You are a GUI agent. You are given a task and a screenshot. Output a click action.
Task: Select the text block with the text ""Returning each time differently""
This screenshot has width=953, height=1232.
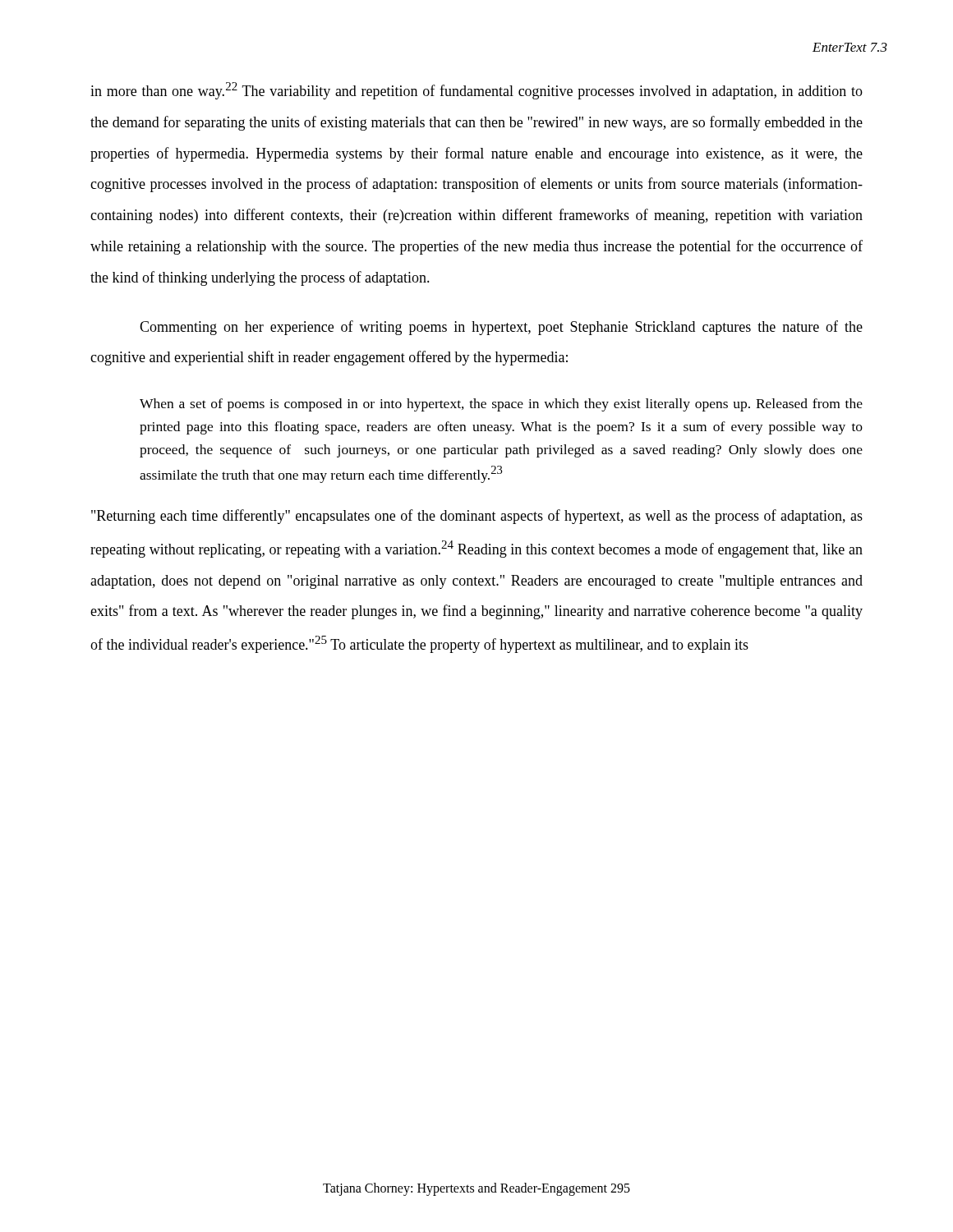pos(476,580)
